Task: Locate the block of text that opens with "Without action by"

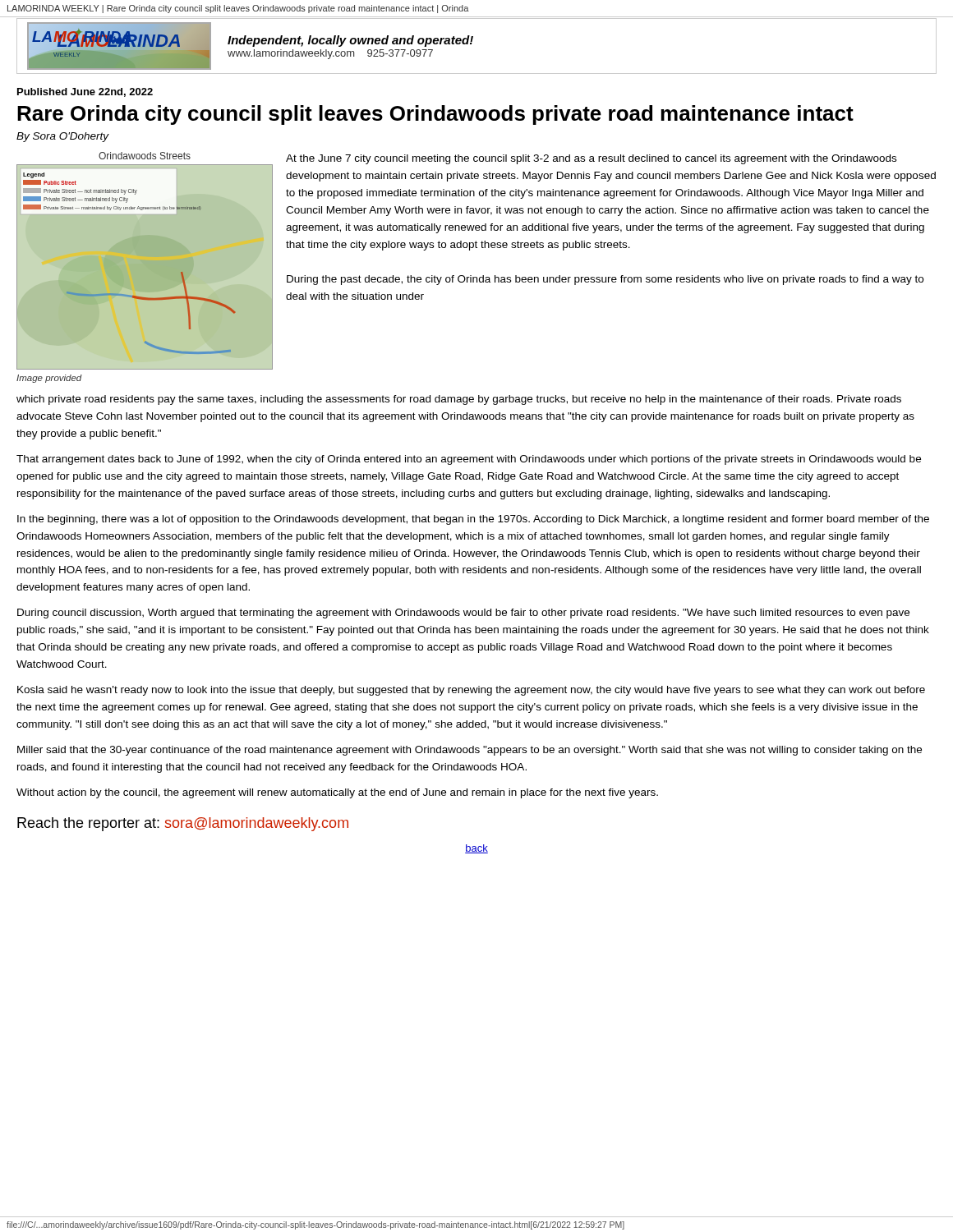Action: pos(338,792)
